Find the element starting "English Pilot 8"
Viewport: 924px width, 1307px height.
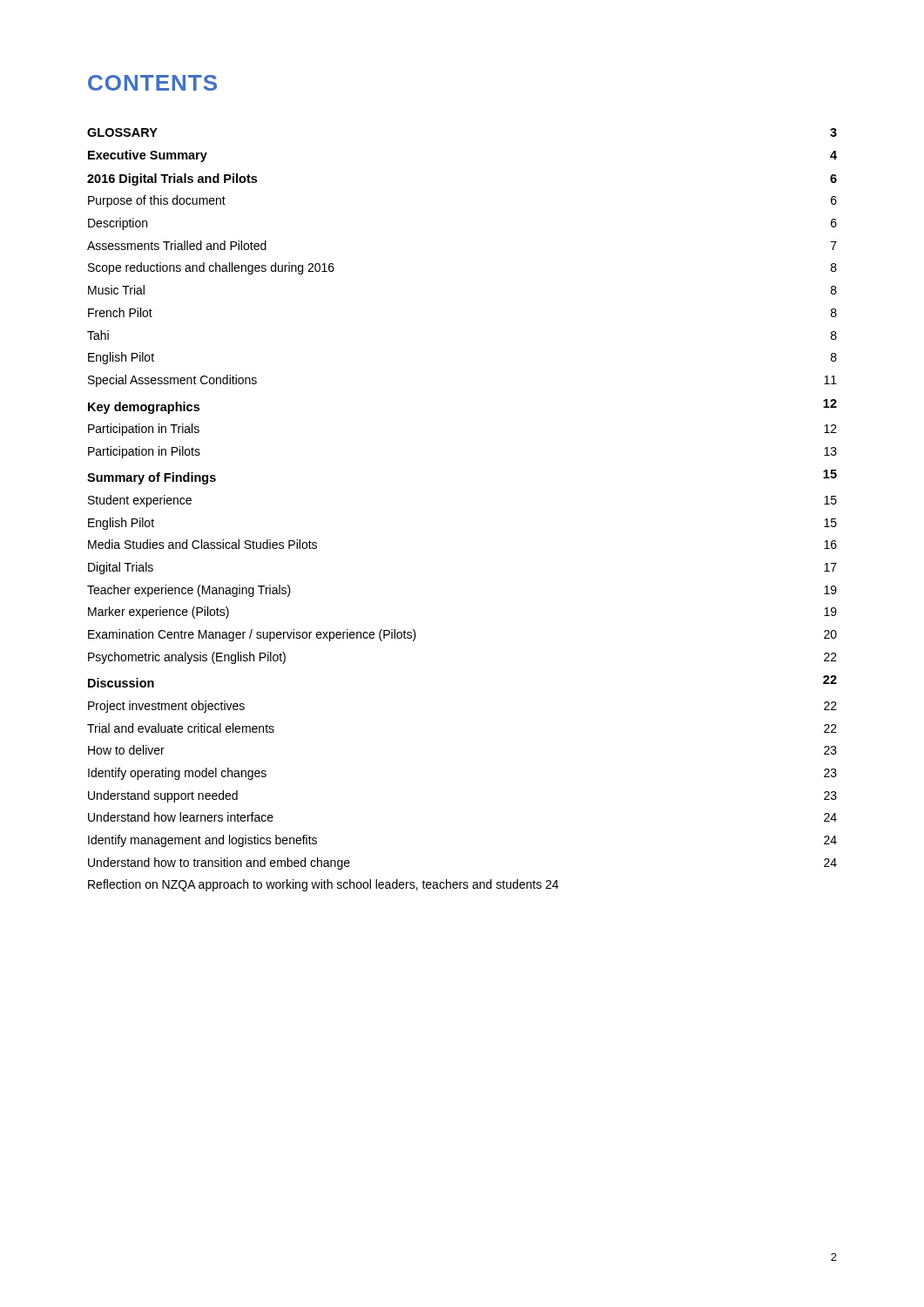pos(122,358)
